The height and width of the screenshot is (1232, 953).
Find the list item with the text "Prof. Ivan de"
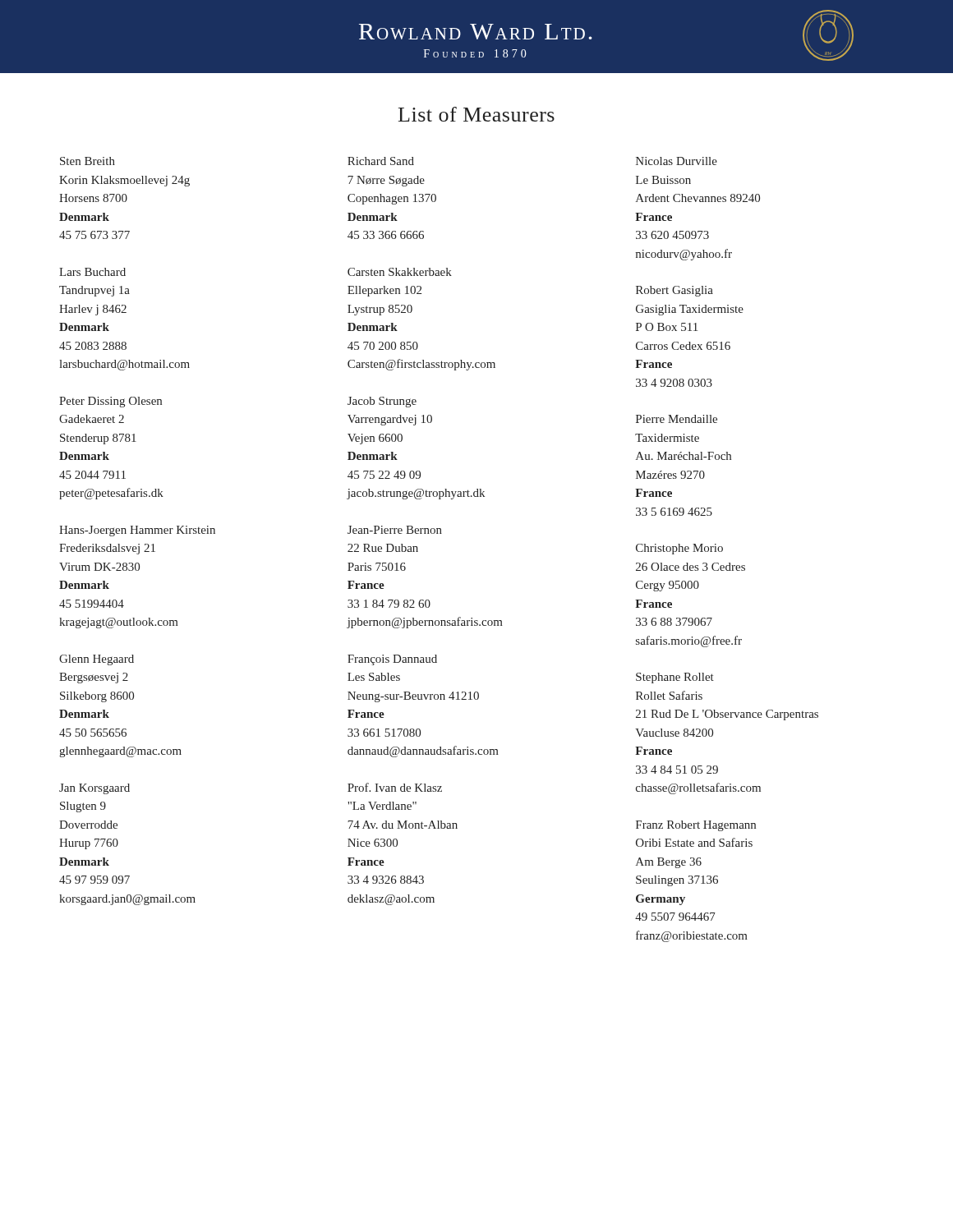coord(395,787)
